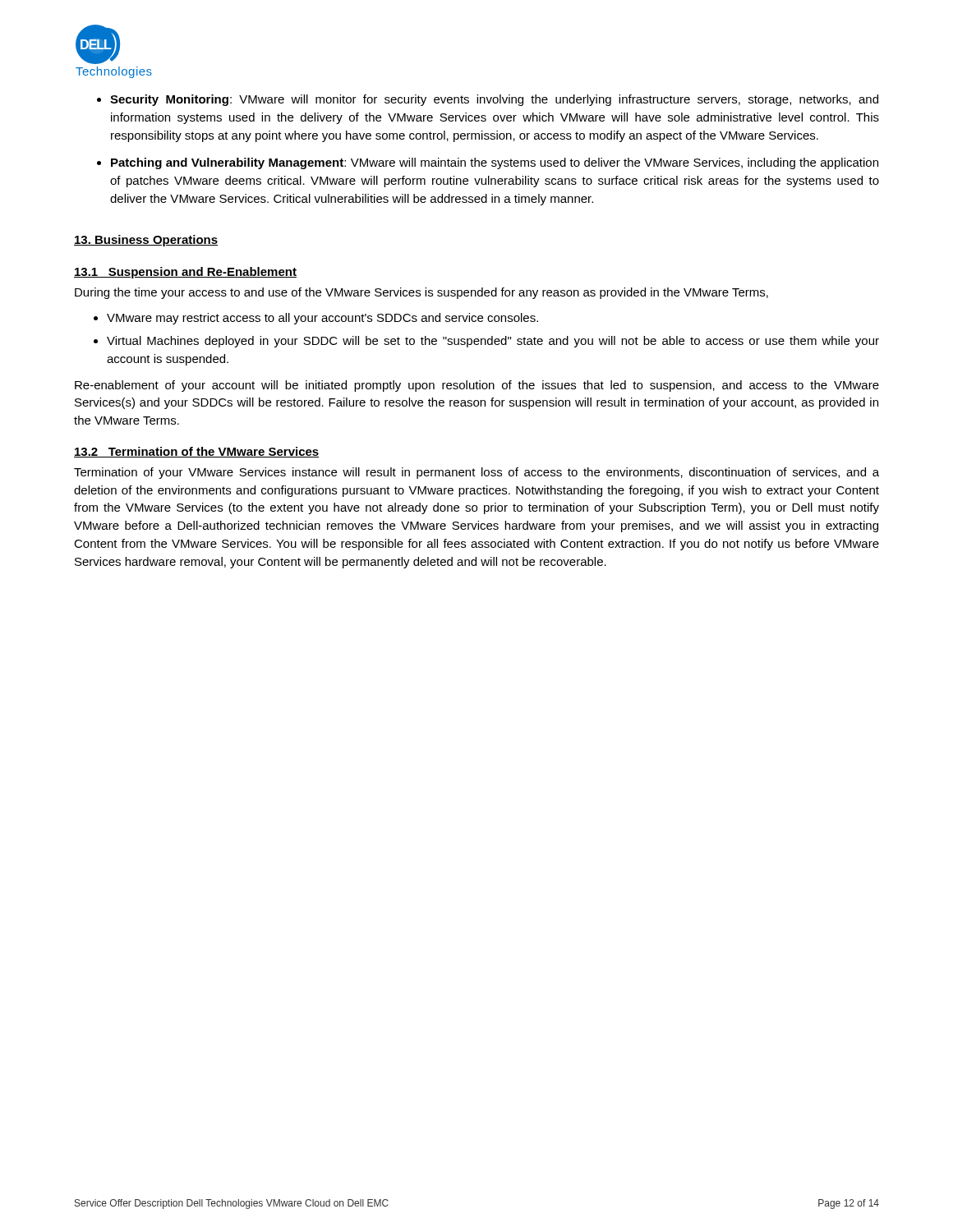Select the text block with the text "Termination of your VMware Services instance will"
Image resolution: width=953 pixels, height=1232 pixels.
(476, 516)
